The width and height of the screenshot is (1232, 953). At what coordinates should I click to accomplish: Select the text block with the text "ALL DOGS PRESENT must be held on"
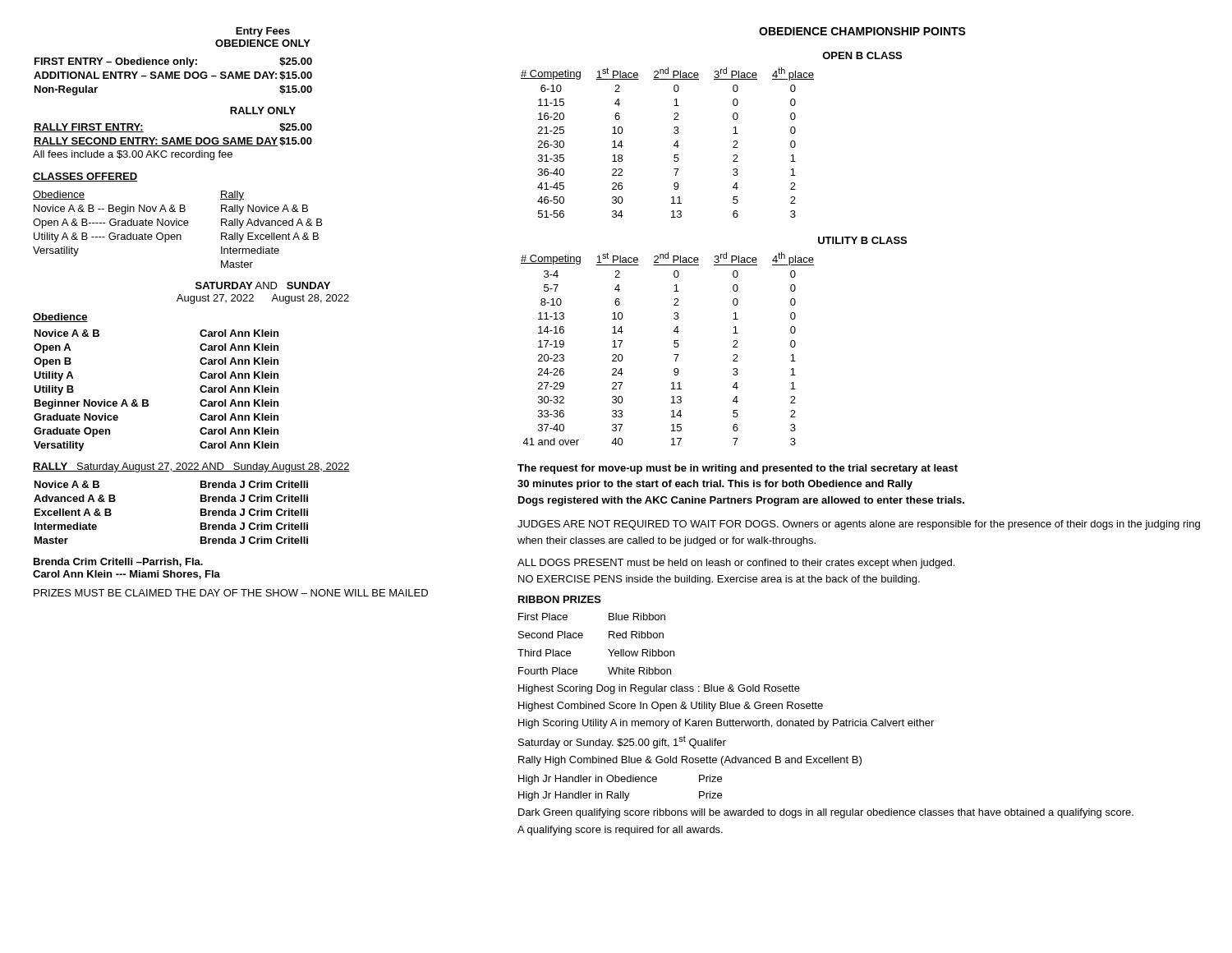pyautogui.click(x=736, y=571)
